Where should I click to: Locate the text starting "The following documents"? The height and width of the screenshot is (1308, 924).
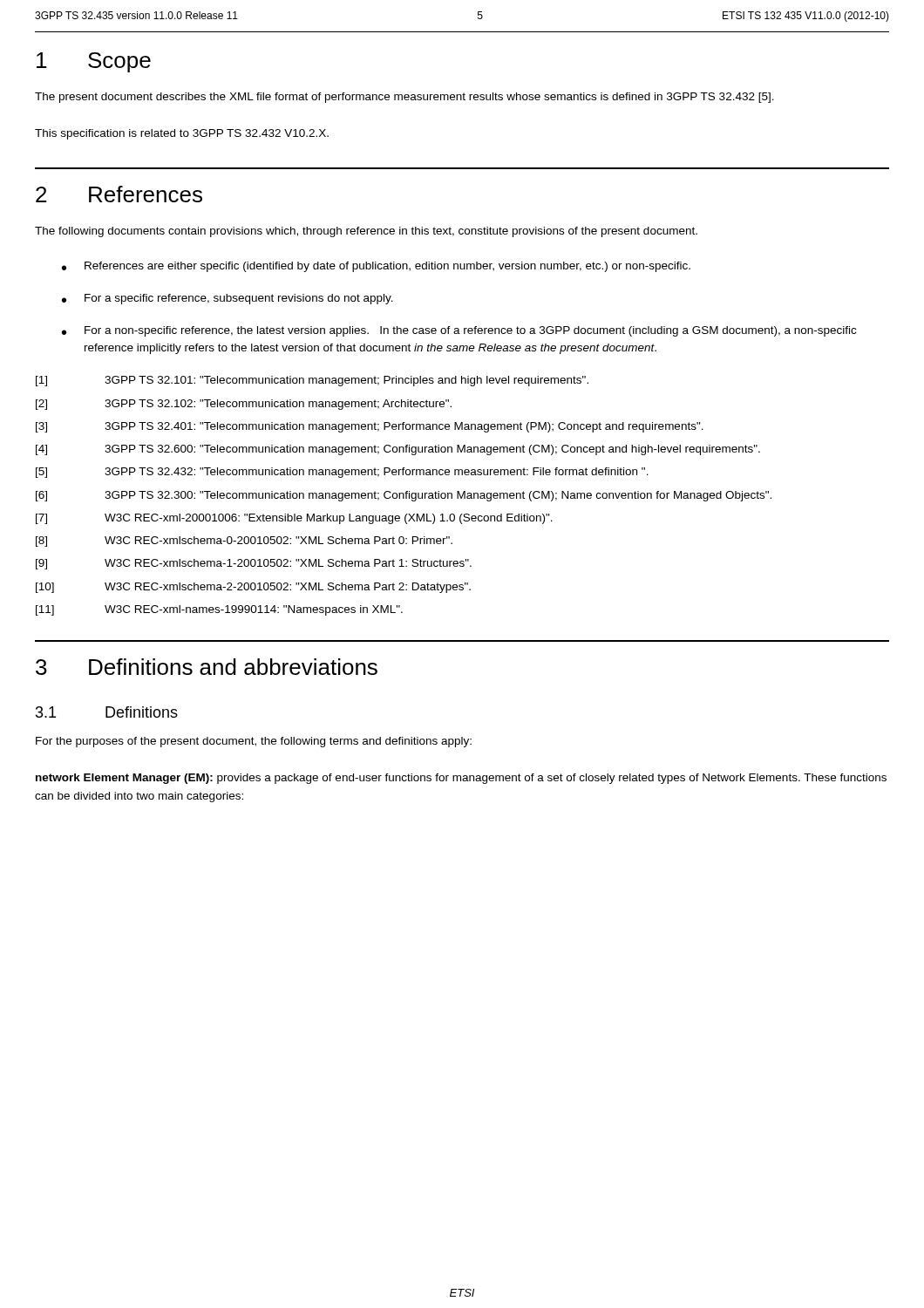point(367,230)
